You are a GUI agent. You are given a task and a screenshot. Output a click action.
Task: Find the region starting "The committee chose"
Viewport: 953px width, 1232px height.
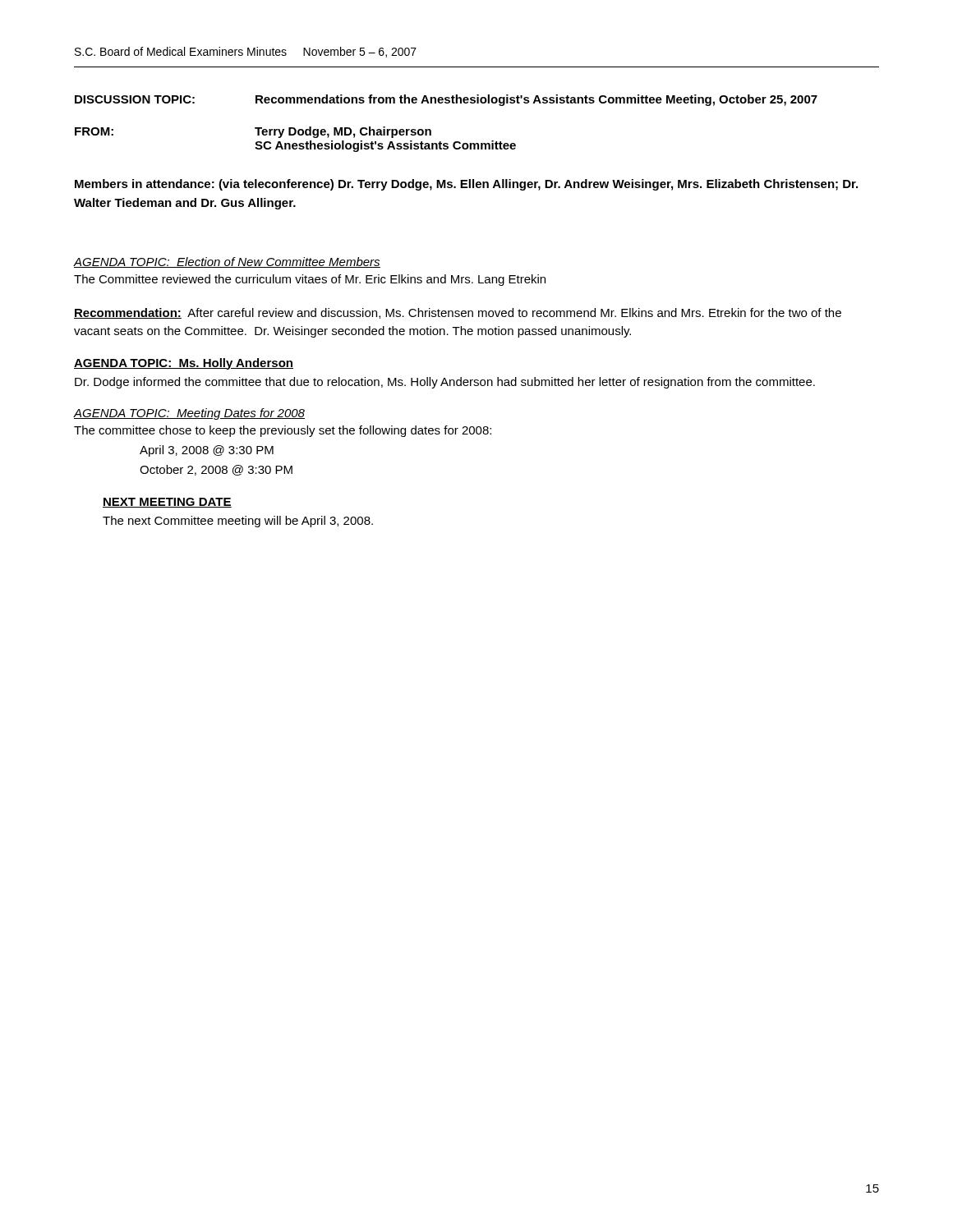click(x=283, y=431)
